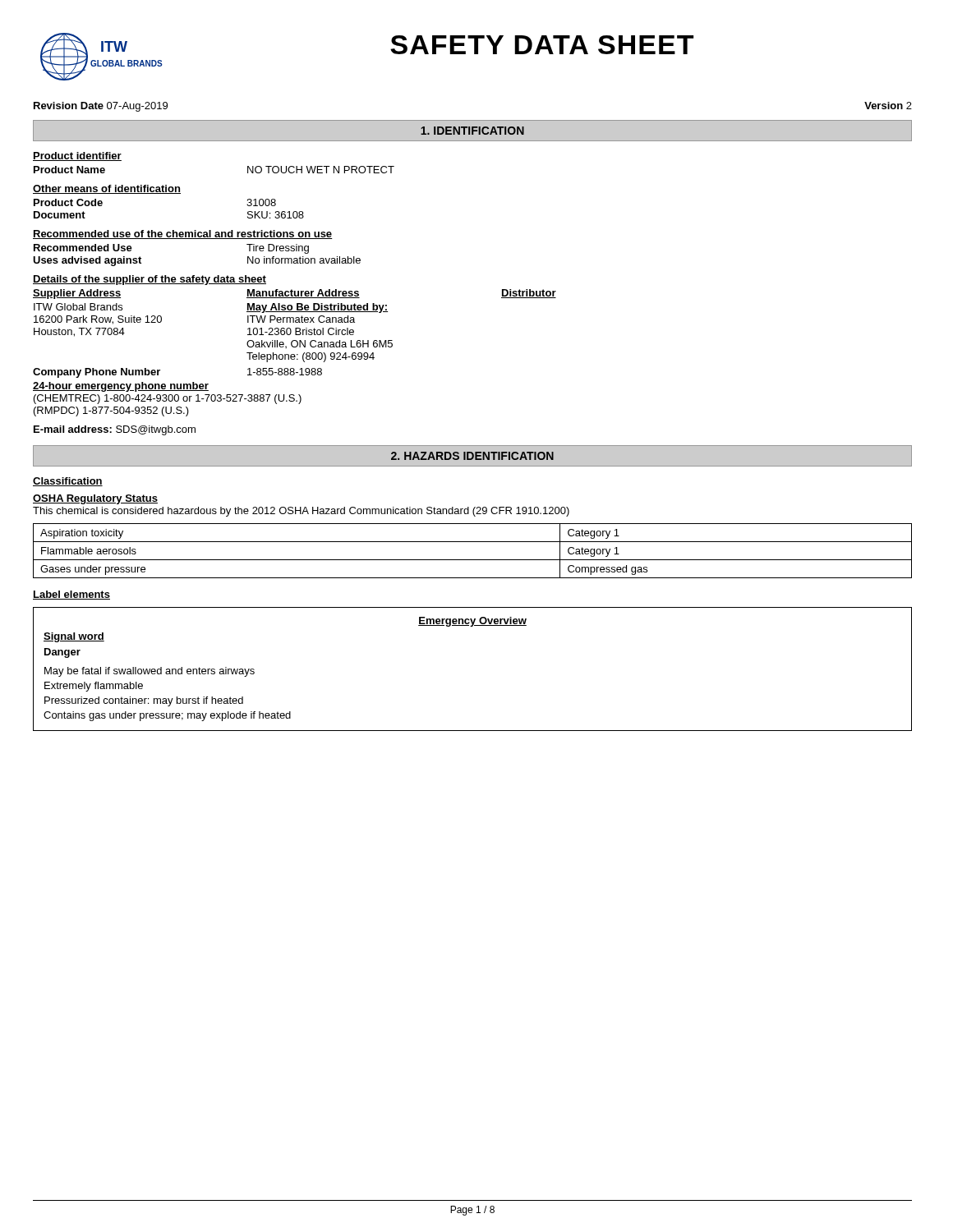Select the section header that reads "2. HAZARDS IDENTIFICATION"

[x=472, y=456]
